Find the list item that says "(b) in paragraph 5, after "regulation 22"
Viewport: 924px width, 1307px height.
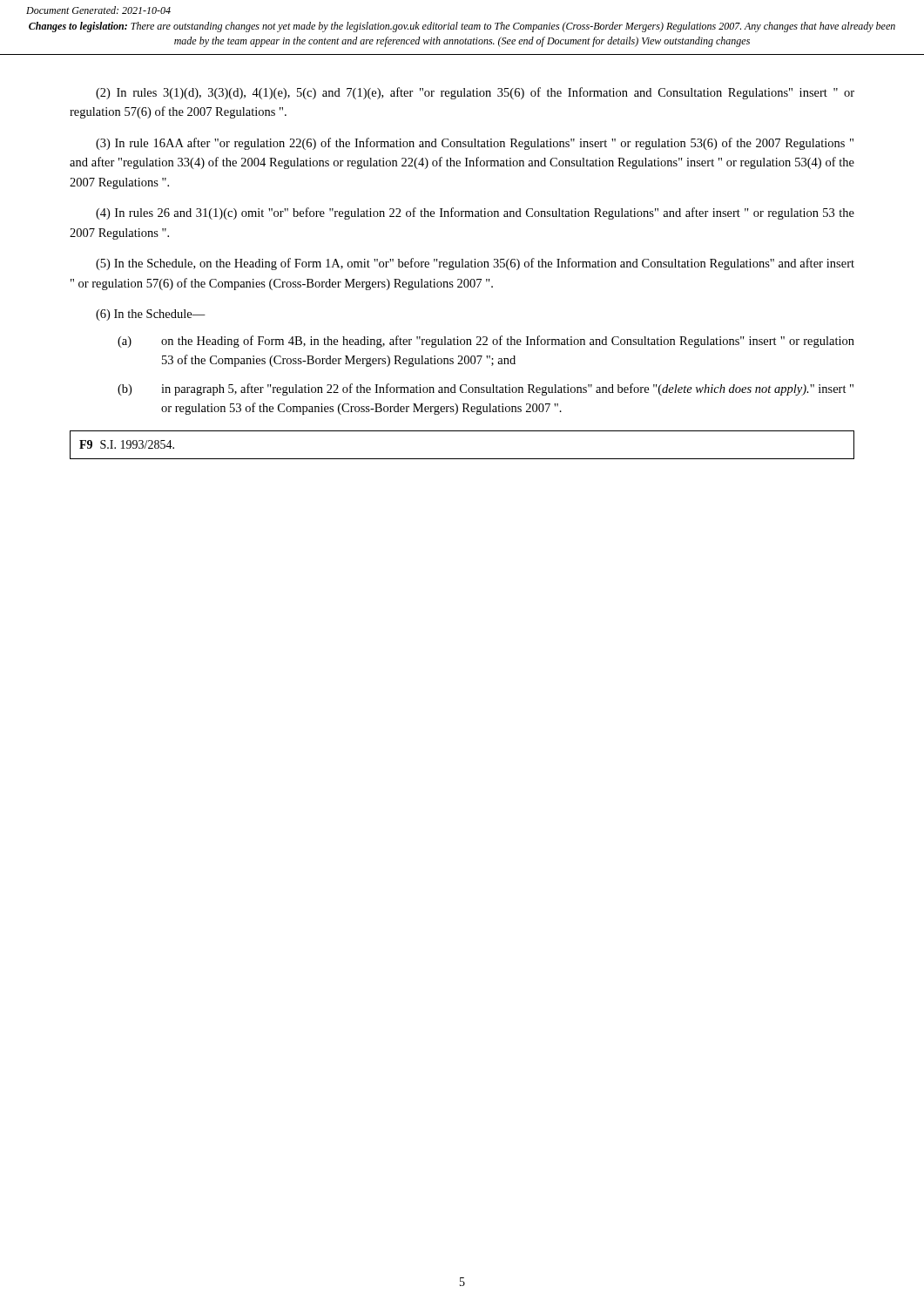[486, 398]
